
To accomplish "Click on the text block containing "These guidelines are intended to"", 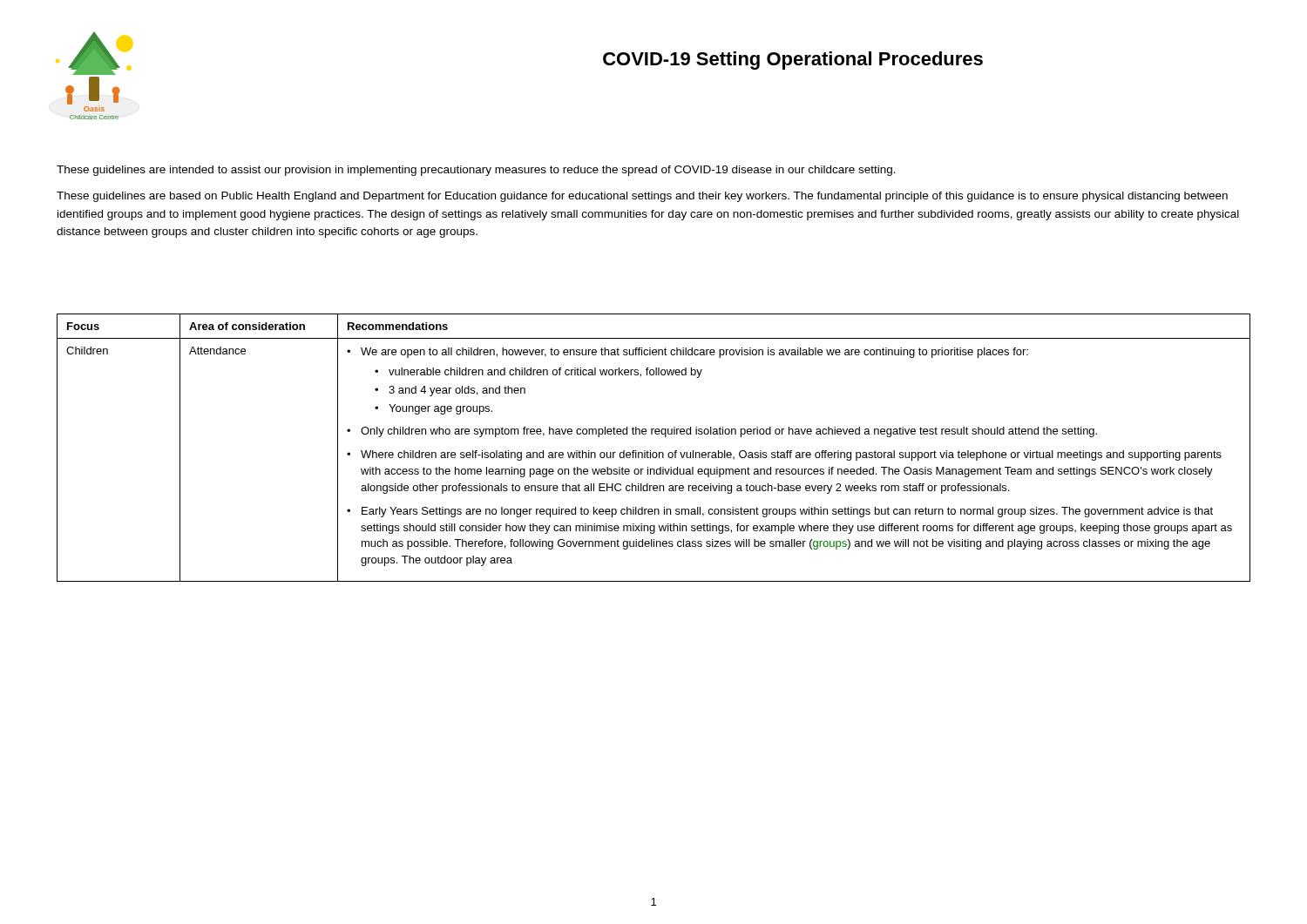I will tap(654, 170).
